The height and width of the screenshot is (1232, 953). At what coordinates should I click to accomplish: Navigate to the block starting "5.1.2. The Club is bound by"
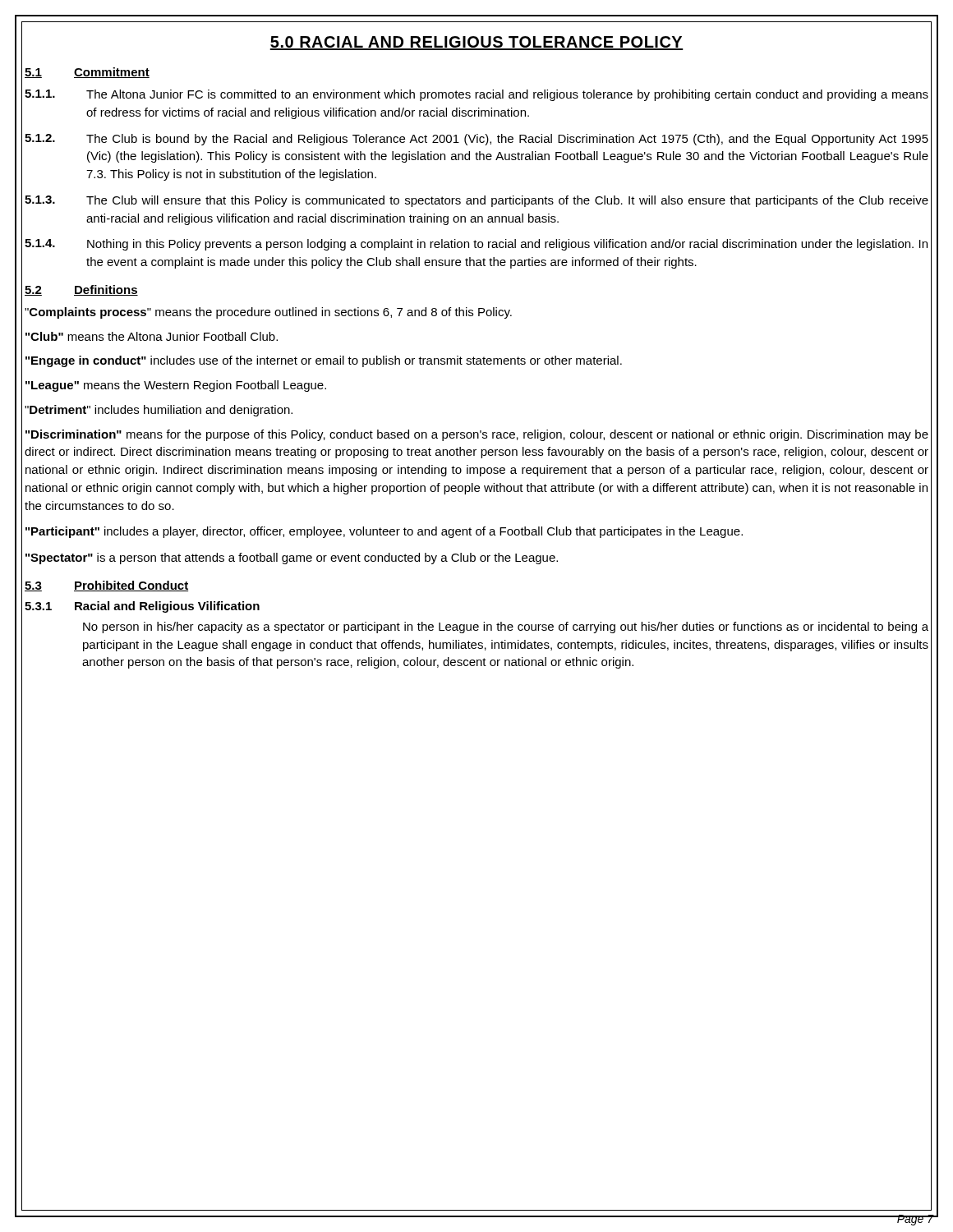coord(476,156)
